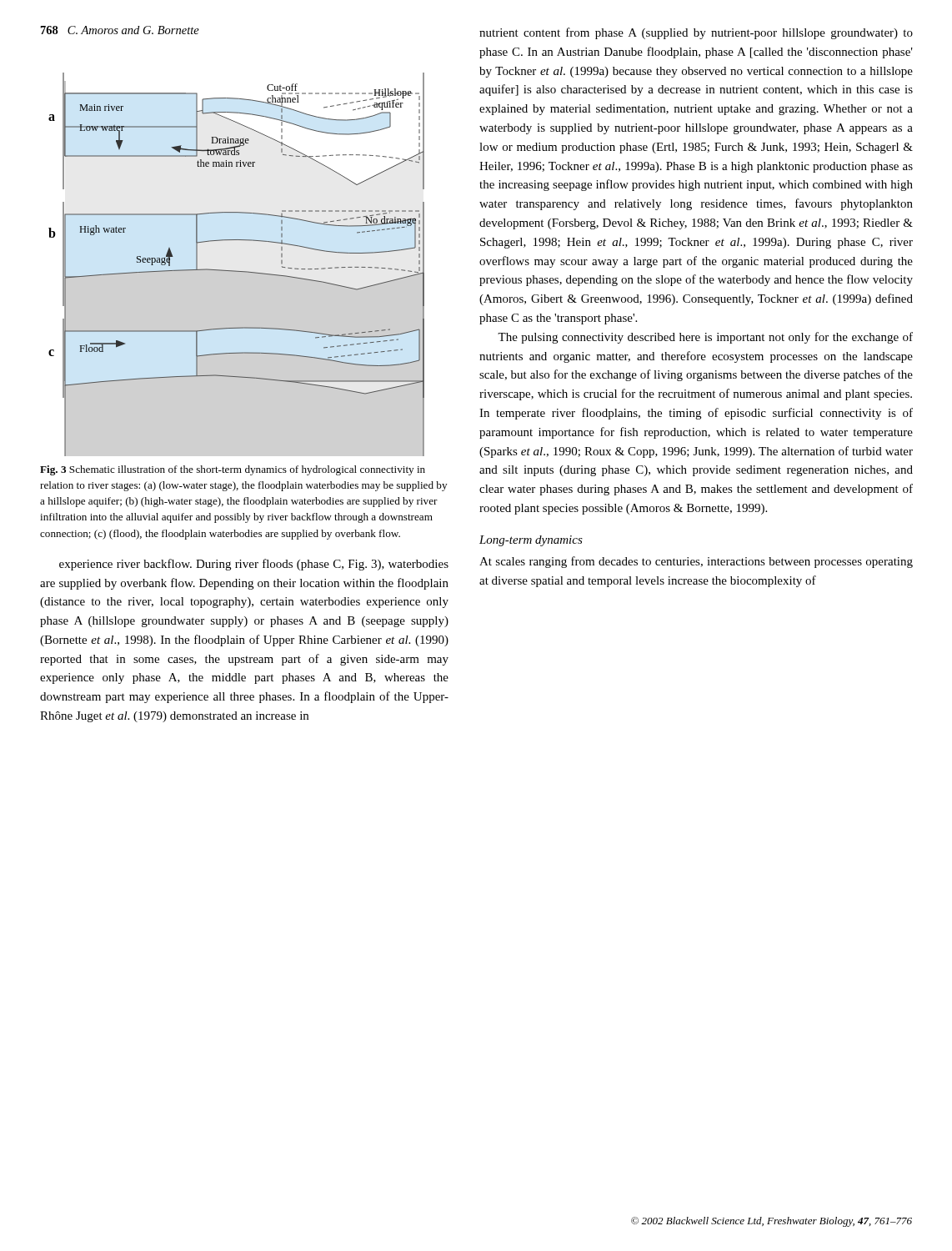Image resolution: width=952 pixels, height=1251 pixels.
Task: Find the region starting "experience river backflow. During"
Action: coord(244,640)
